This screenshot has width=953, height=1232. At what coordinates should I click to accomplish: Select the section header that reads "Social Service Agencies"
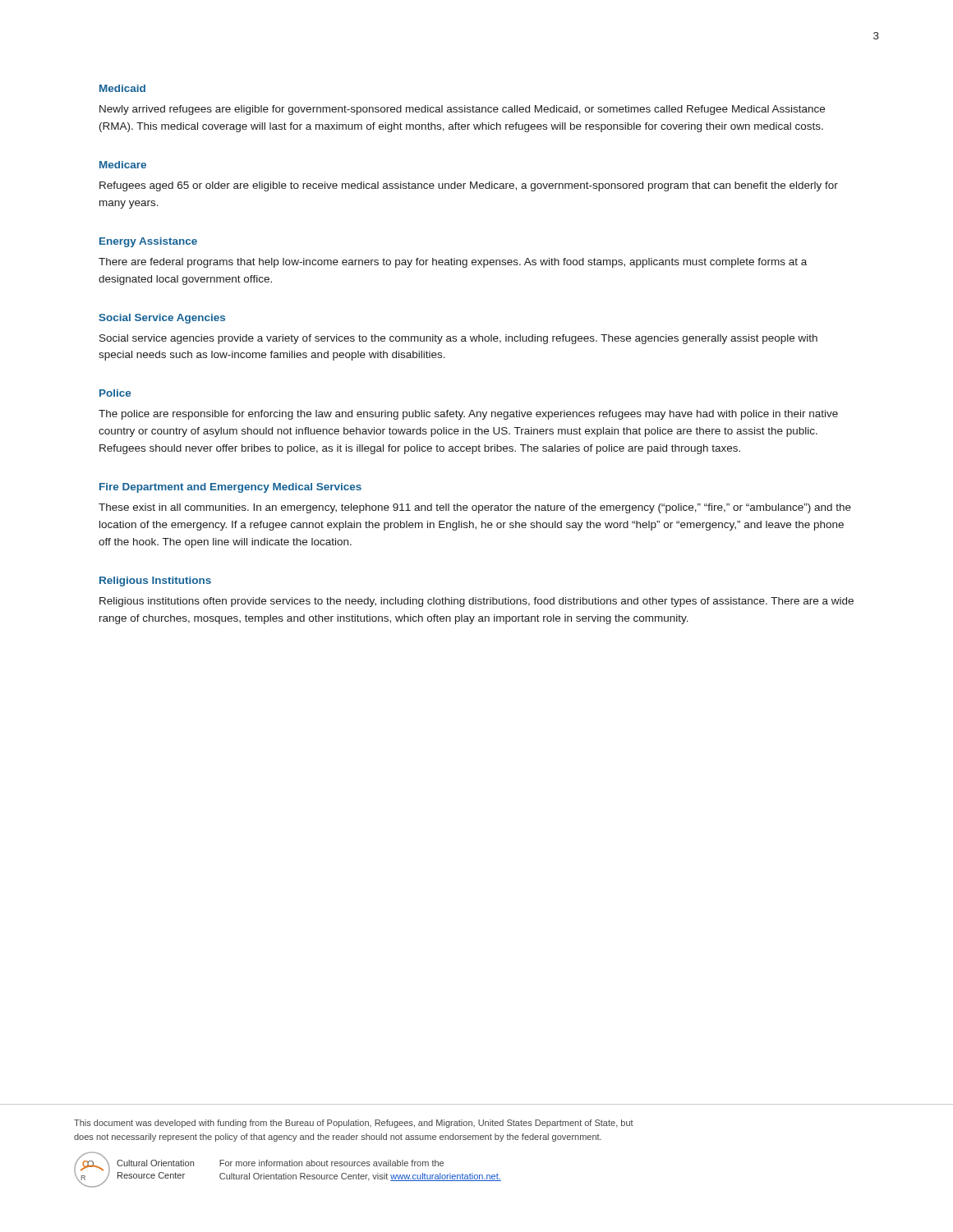(x=162, y=317)
